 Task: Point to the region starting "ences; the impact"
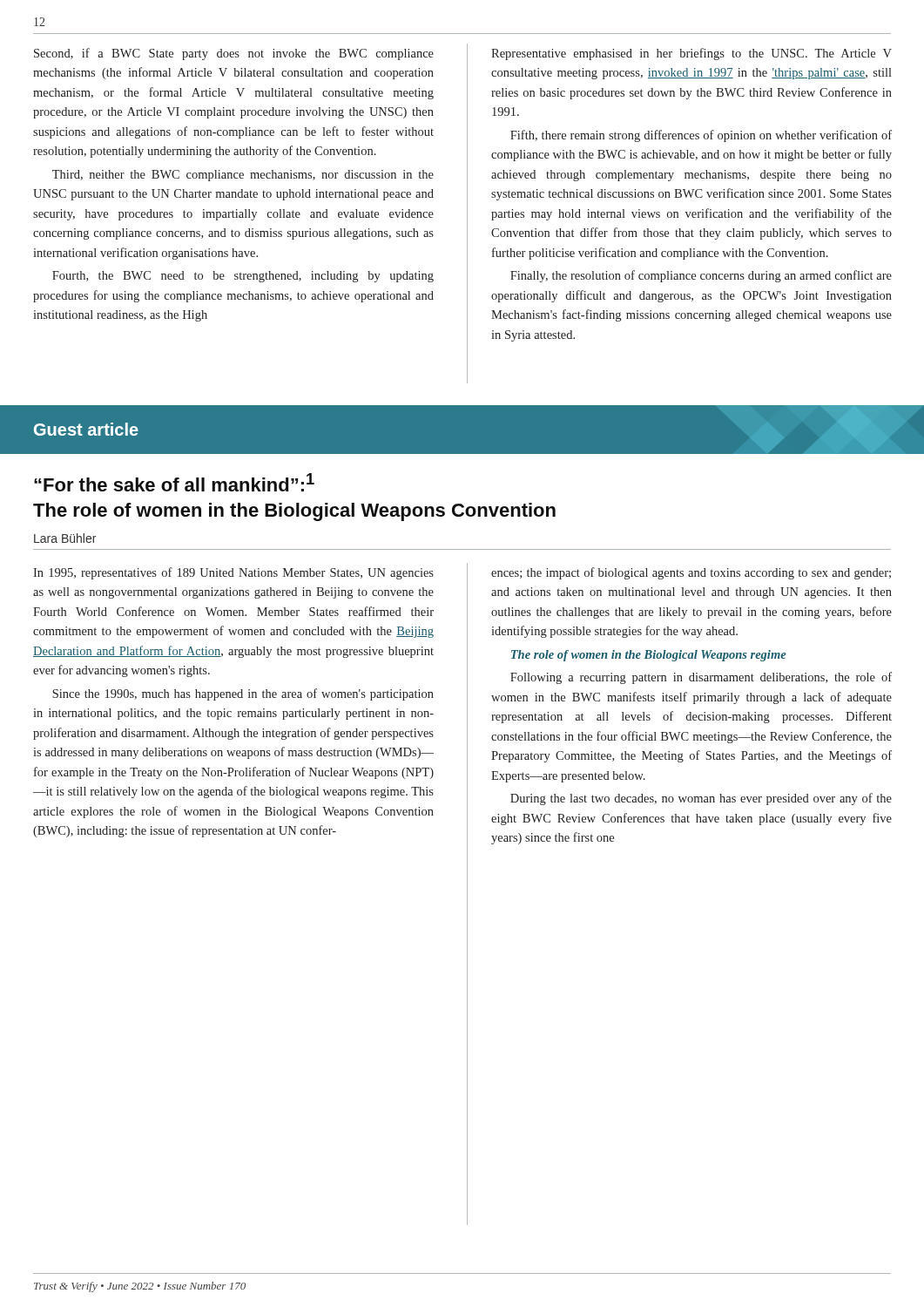[691, 705]
